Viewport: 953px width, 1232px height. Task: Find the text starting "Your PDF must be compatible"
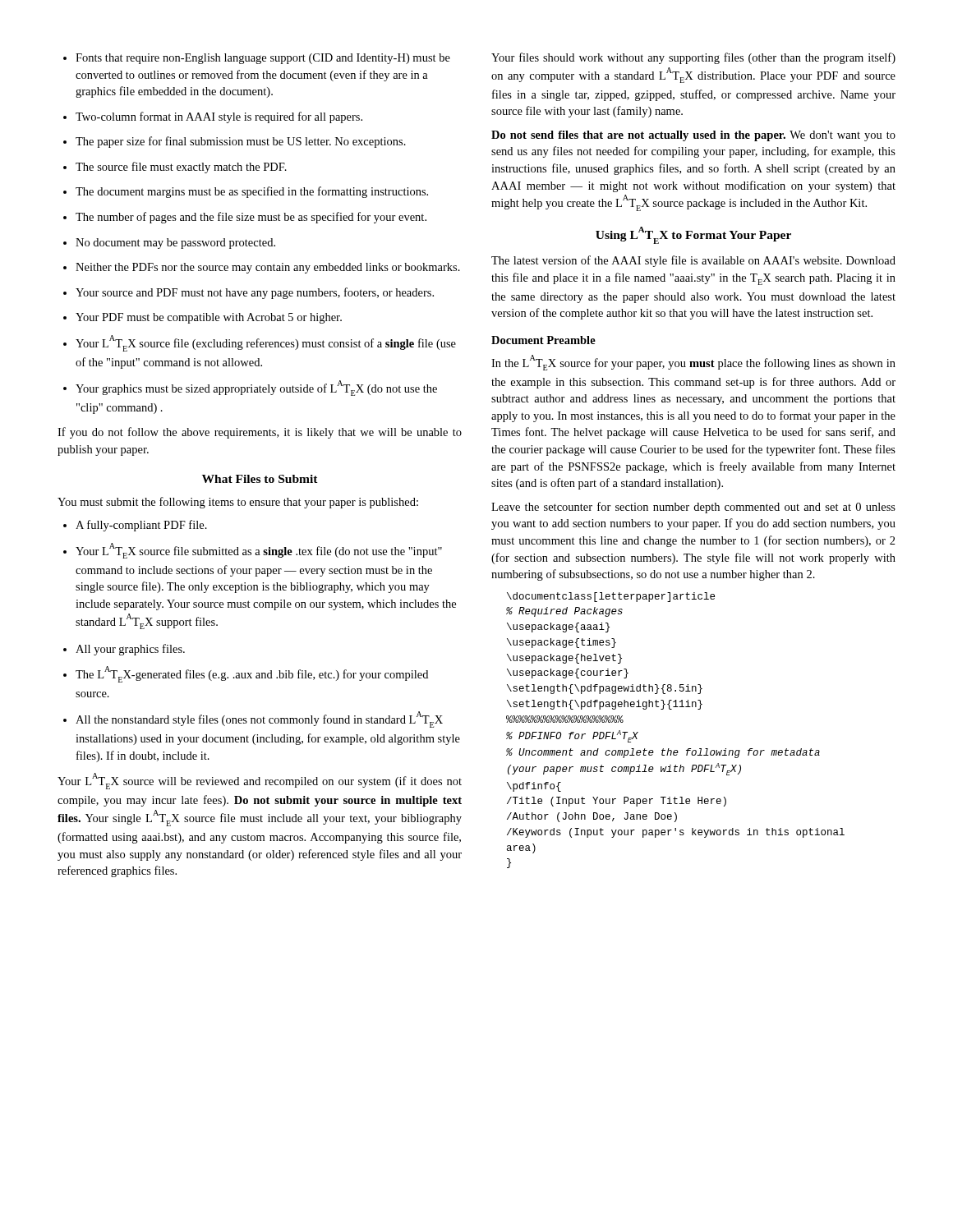coord(260,318)
